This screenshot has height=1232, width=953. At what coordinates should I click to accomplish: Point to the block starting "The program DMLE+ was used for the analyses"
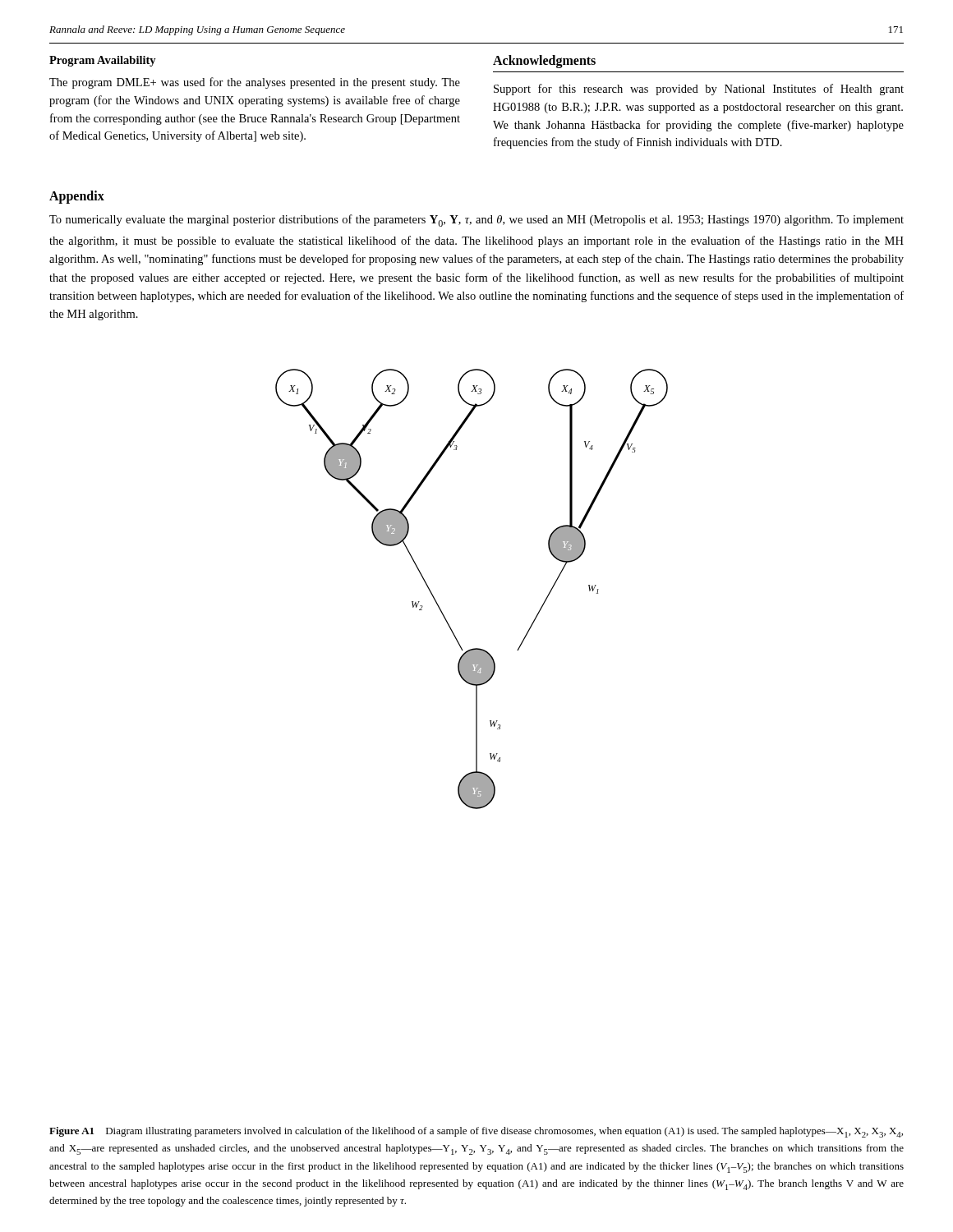point(255,110)
